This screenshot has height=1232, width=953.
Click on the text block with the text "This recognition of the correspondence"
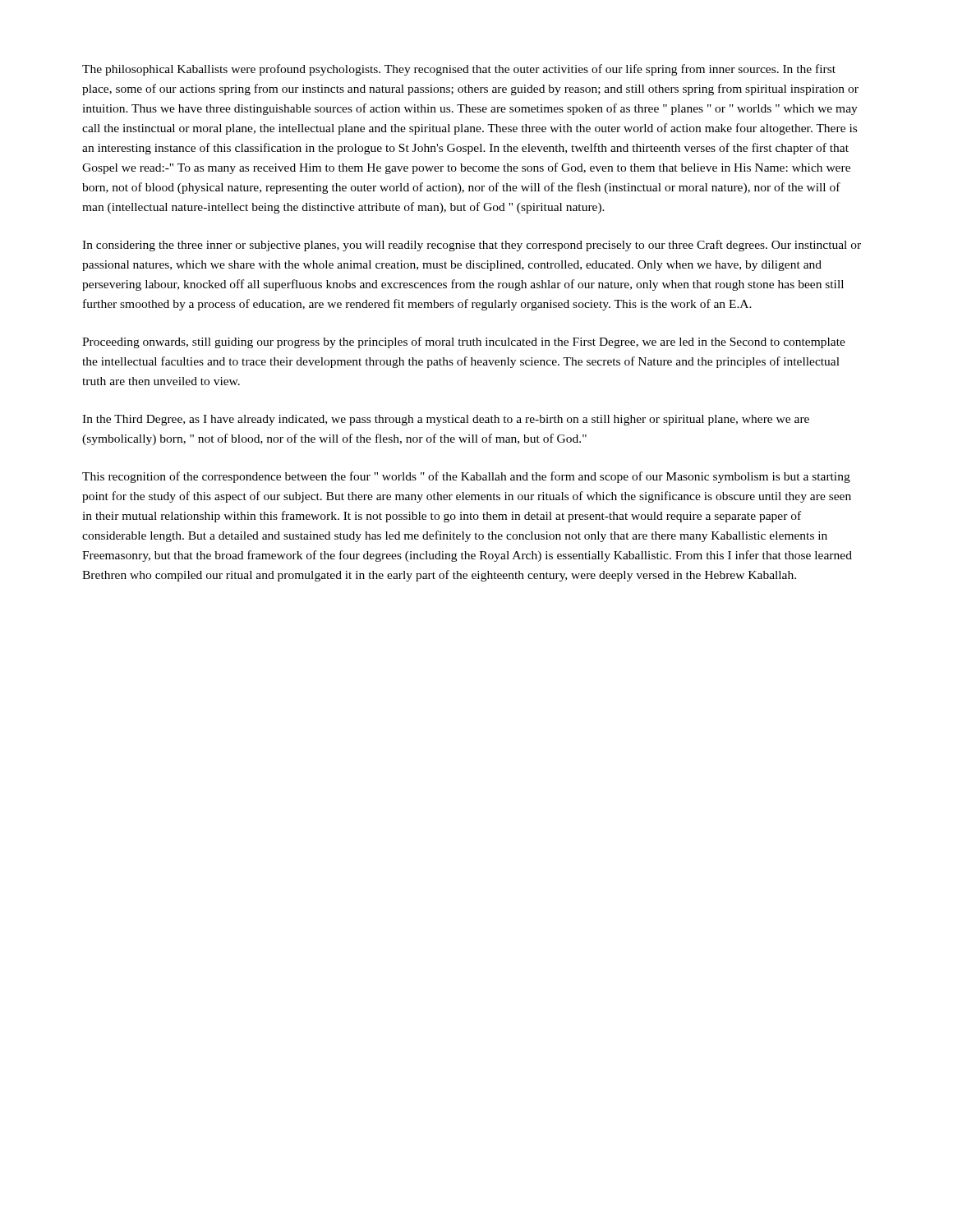(x=467, y=525)
